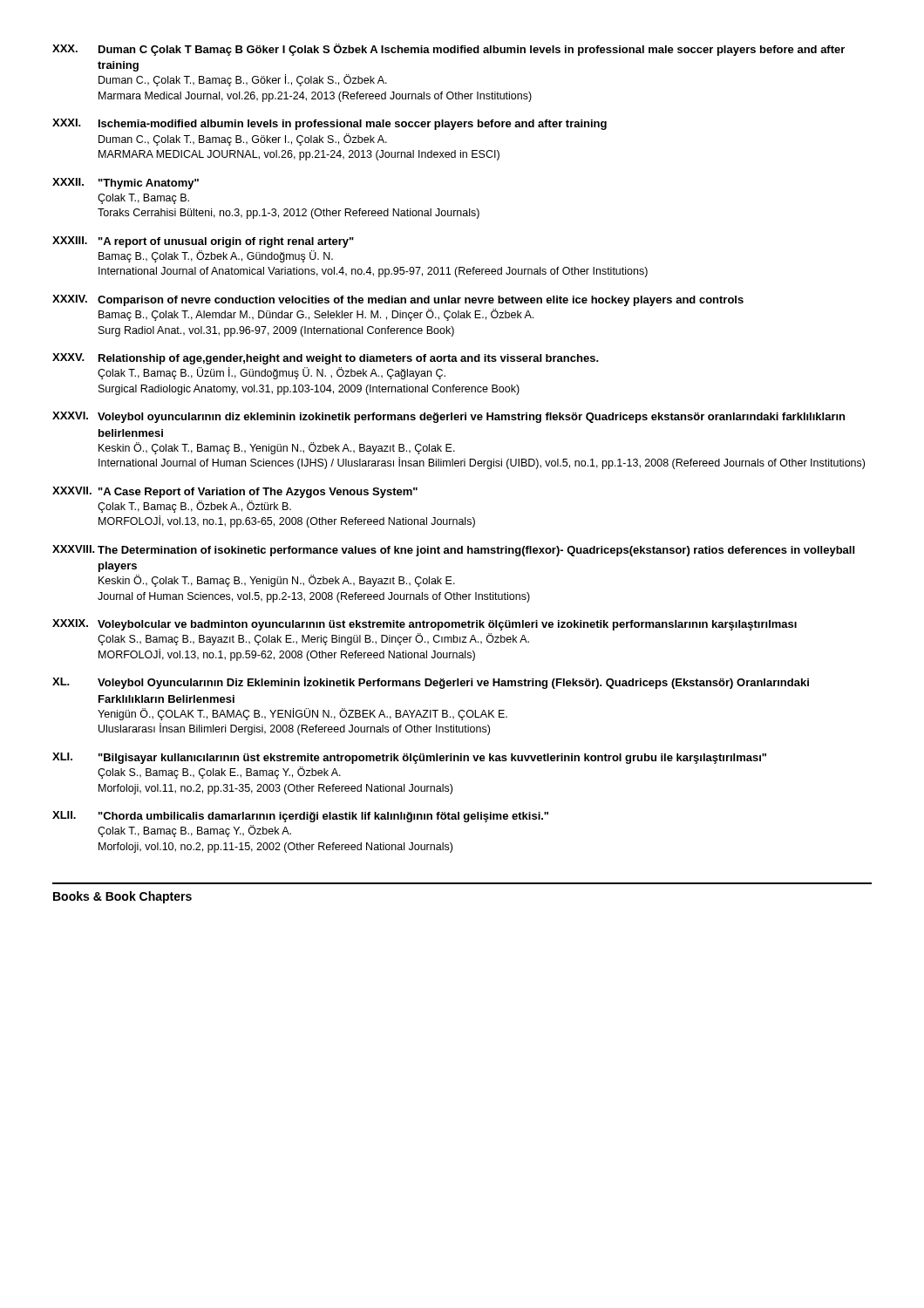
Task: Where is the passage that starts "XL. Voleybol Oyuncularının Diz Ekleminin İzokinetik Performans"?
Action: [x=462, y=706]
